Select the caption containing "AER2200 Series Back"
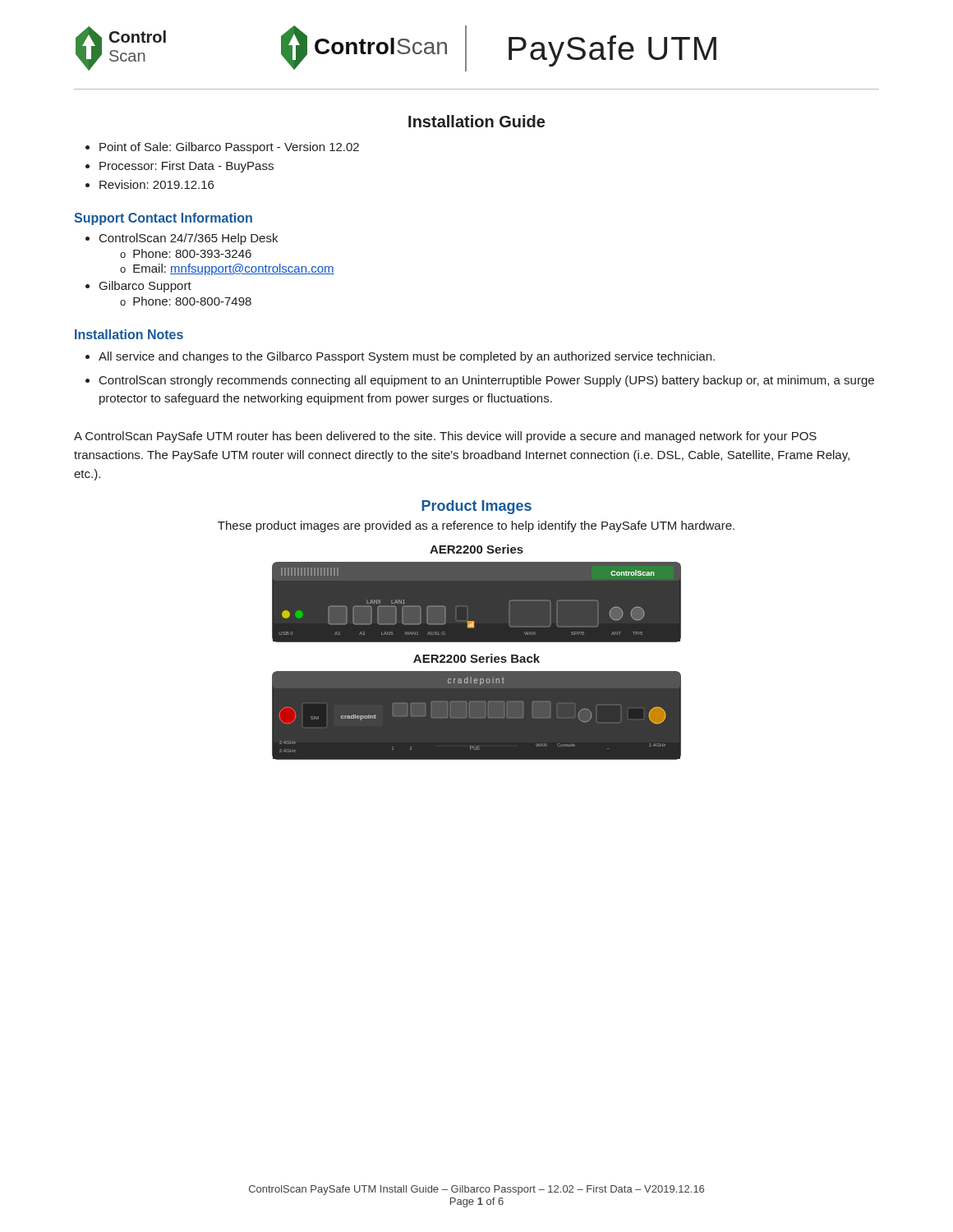 (476, 659)
